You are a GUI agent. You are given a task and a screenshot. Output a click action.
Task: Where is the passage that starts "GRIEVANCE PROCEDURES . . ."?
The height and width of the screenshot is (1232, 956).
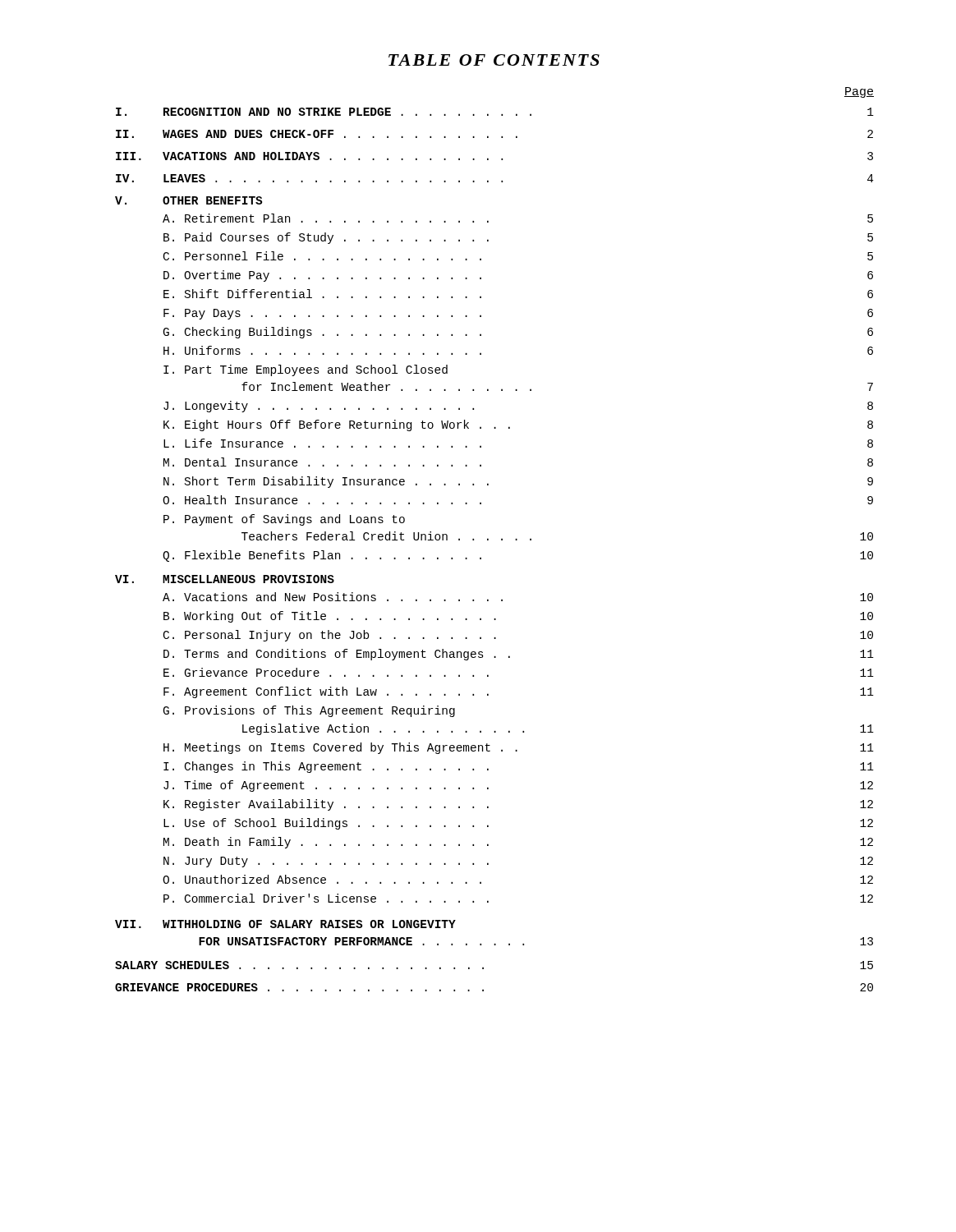click(494, 988)
